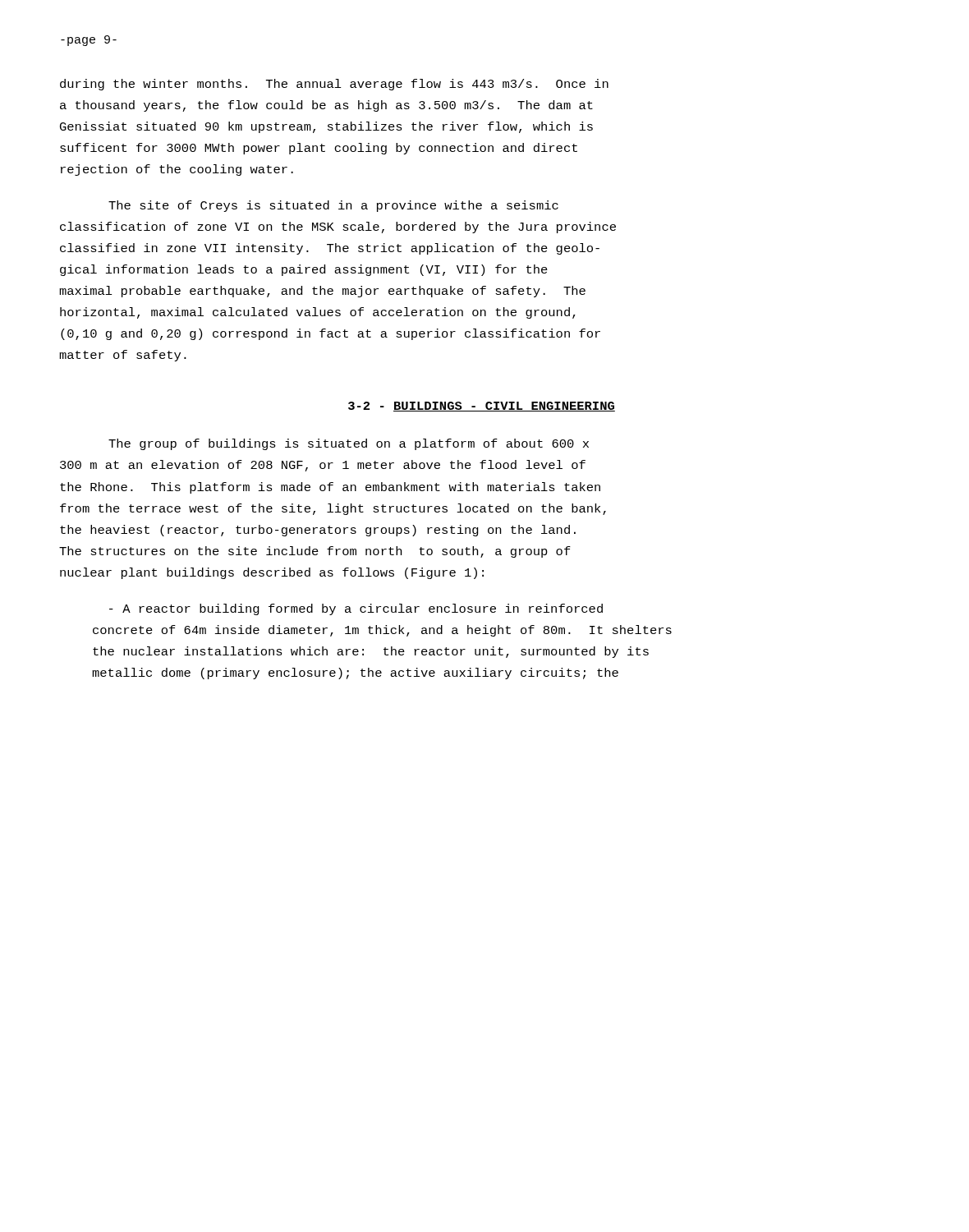Point to the text starting "3-2 - BUILDINGS - CIVIL ENGINEERING"

pos(481,407)
